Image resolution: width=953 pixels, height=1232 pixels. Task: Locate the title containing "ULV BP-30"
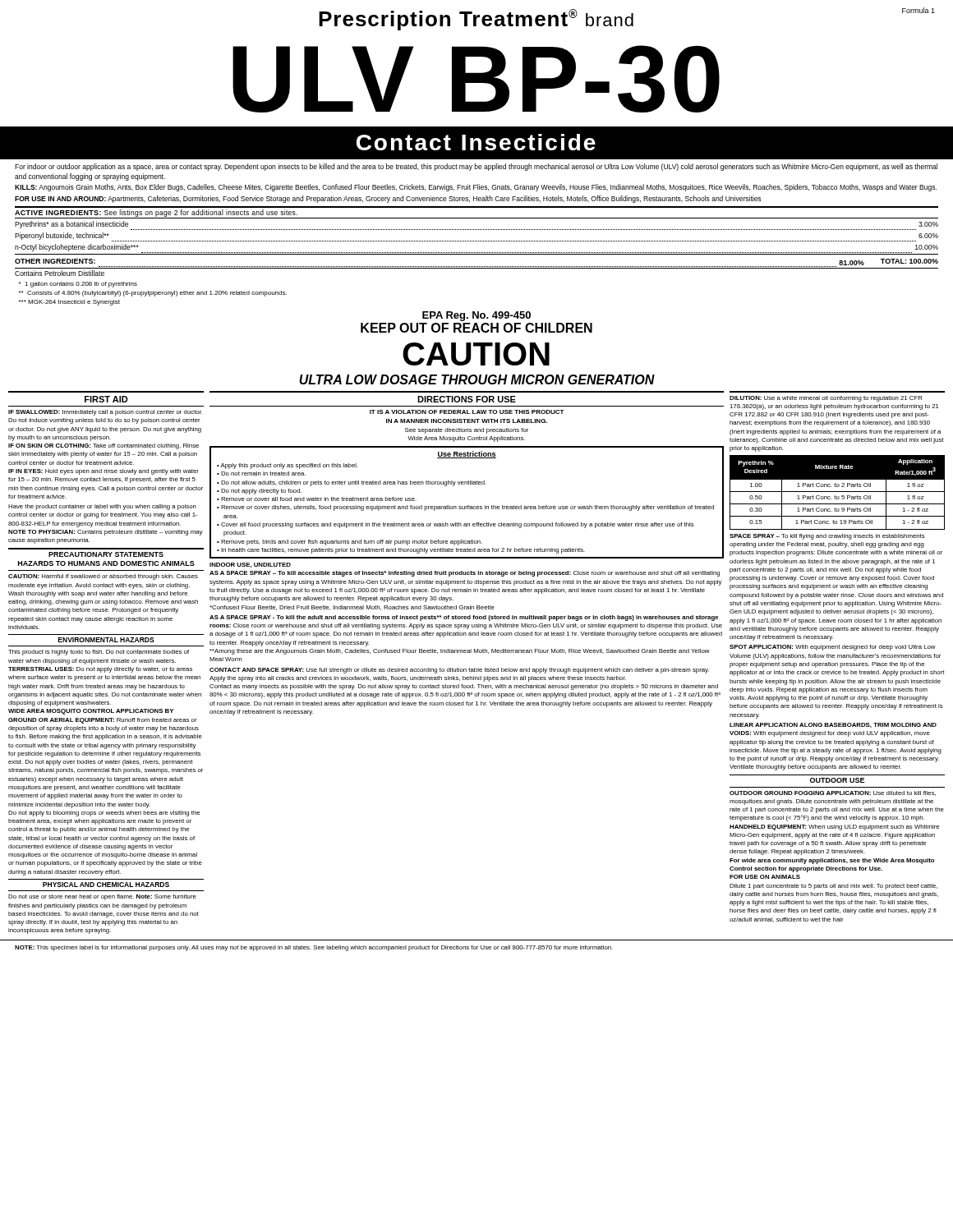click(476, 79)
